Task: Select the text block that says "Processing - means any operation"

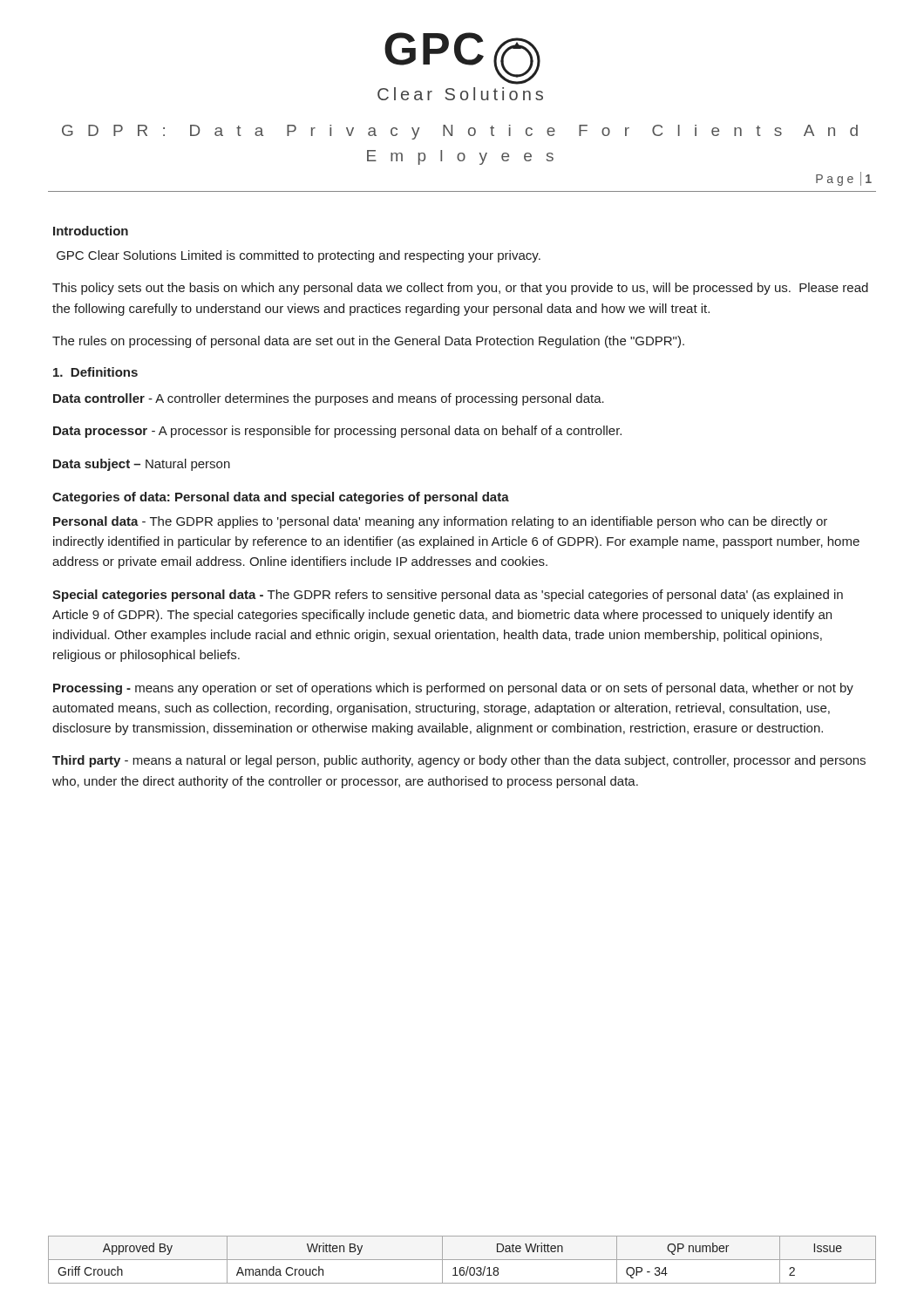Action: 453,707
